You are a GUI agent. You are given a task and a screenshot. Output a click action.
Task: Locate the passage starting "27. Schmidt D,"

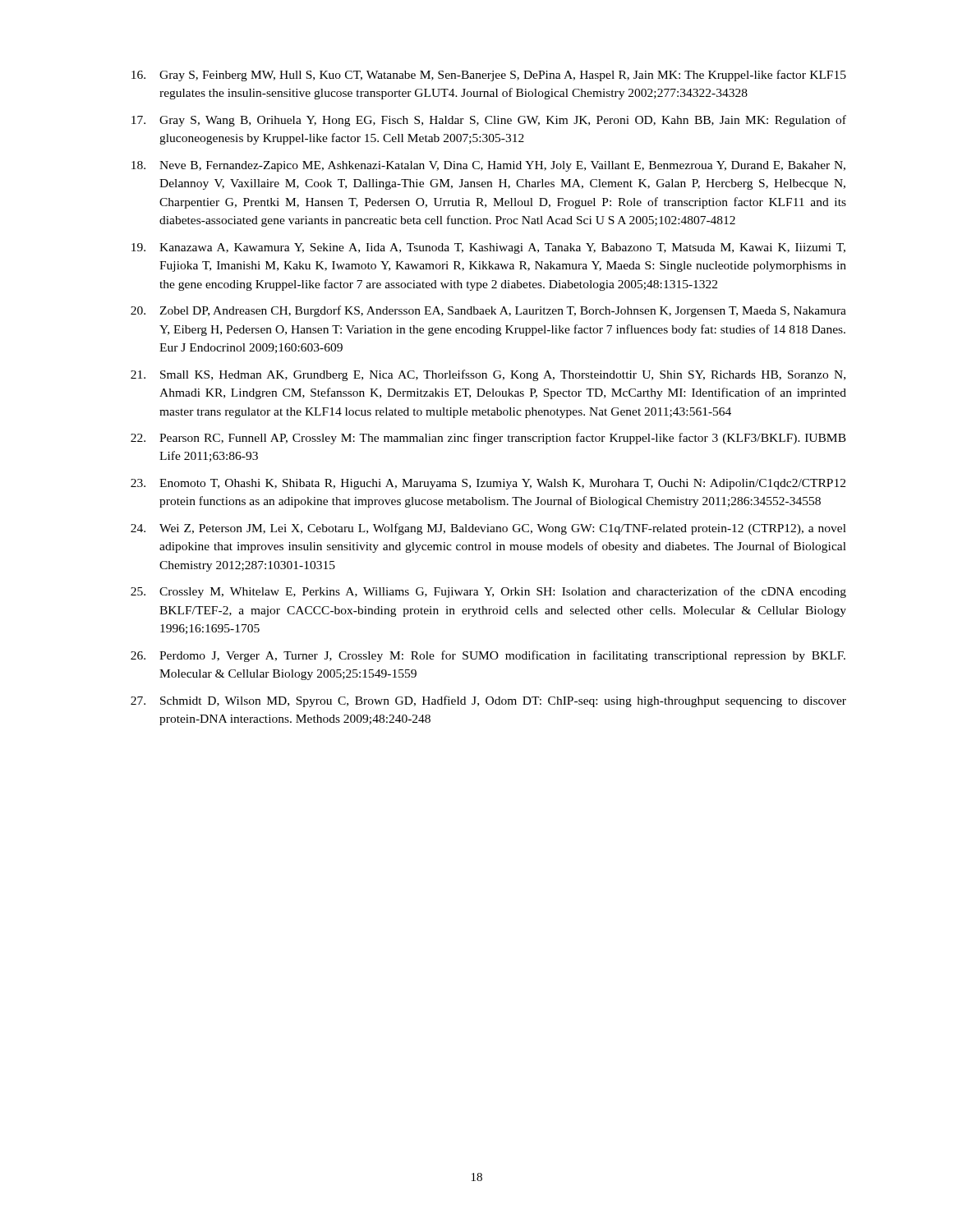(x=476, y=710)
